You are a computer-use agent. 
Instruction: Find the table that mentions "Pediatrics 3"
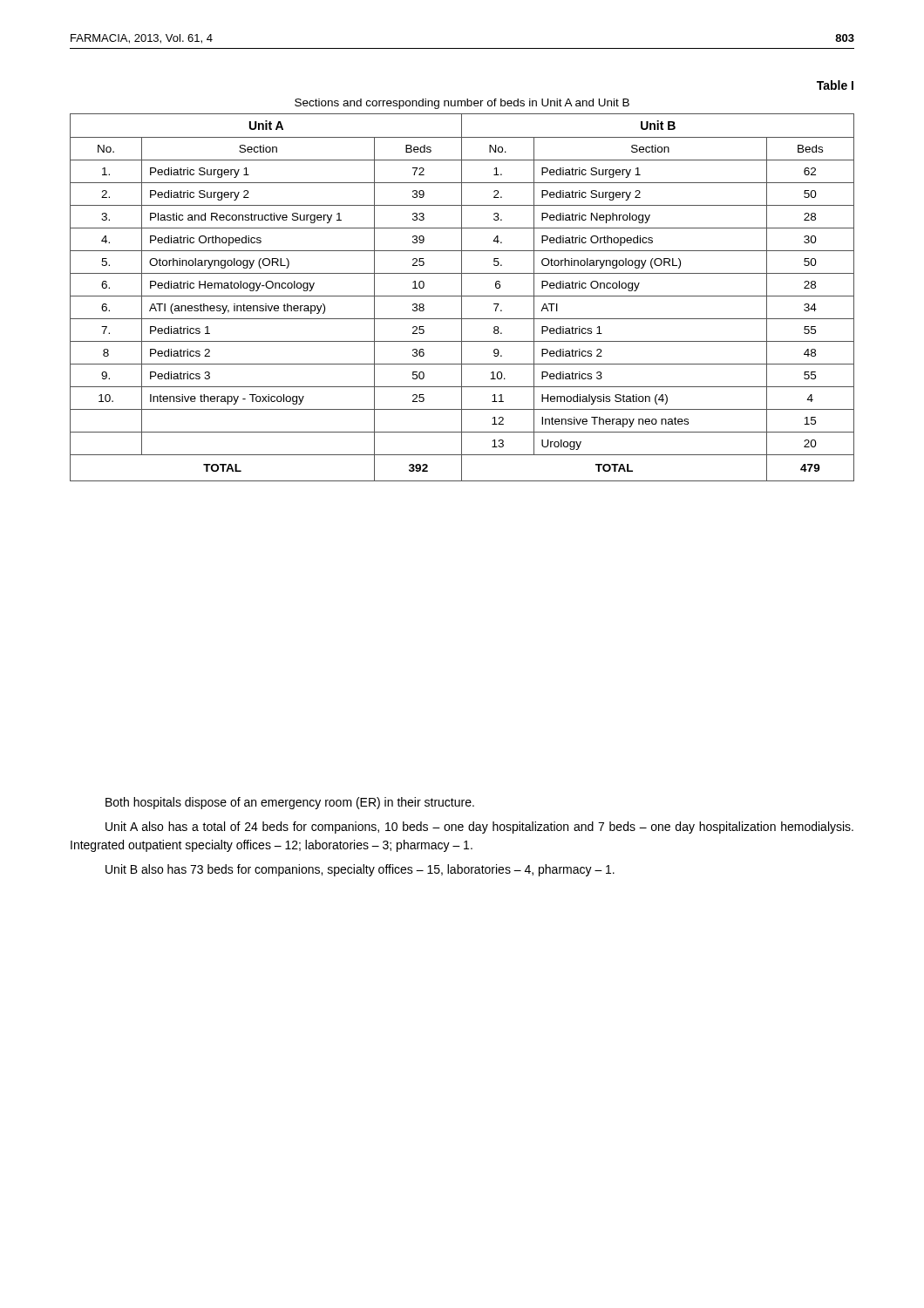point(462,297)
